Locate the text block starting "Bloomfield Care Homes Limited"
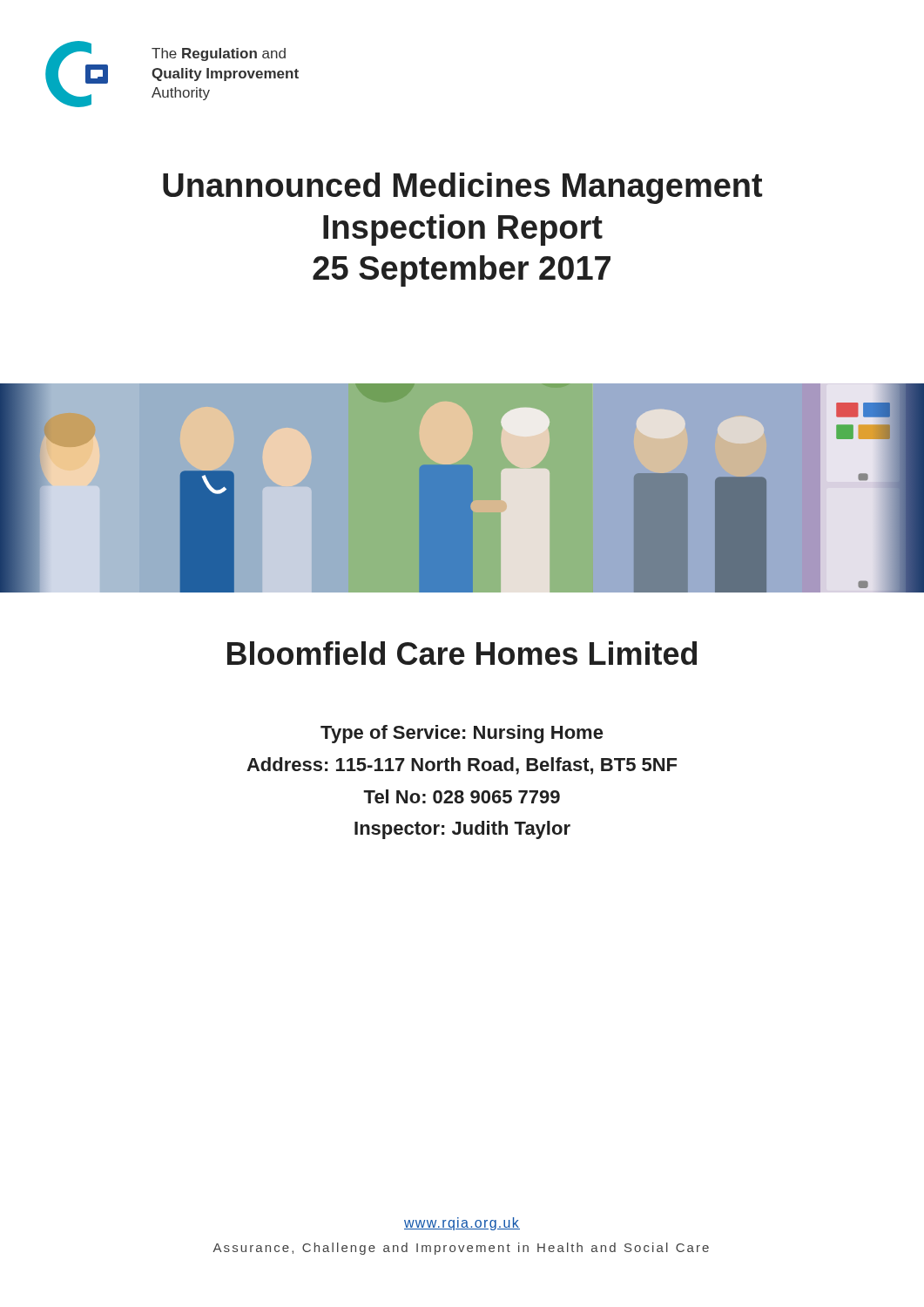924x1307 pixels. [462, 654]
